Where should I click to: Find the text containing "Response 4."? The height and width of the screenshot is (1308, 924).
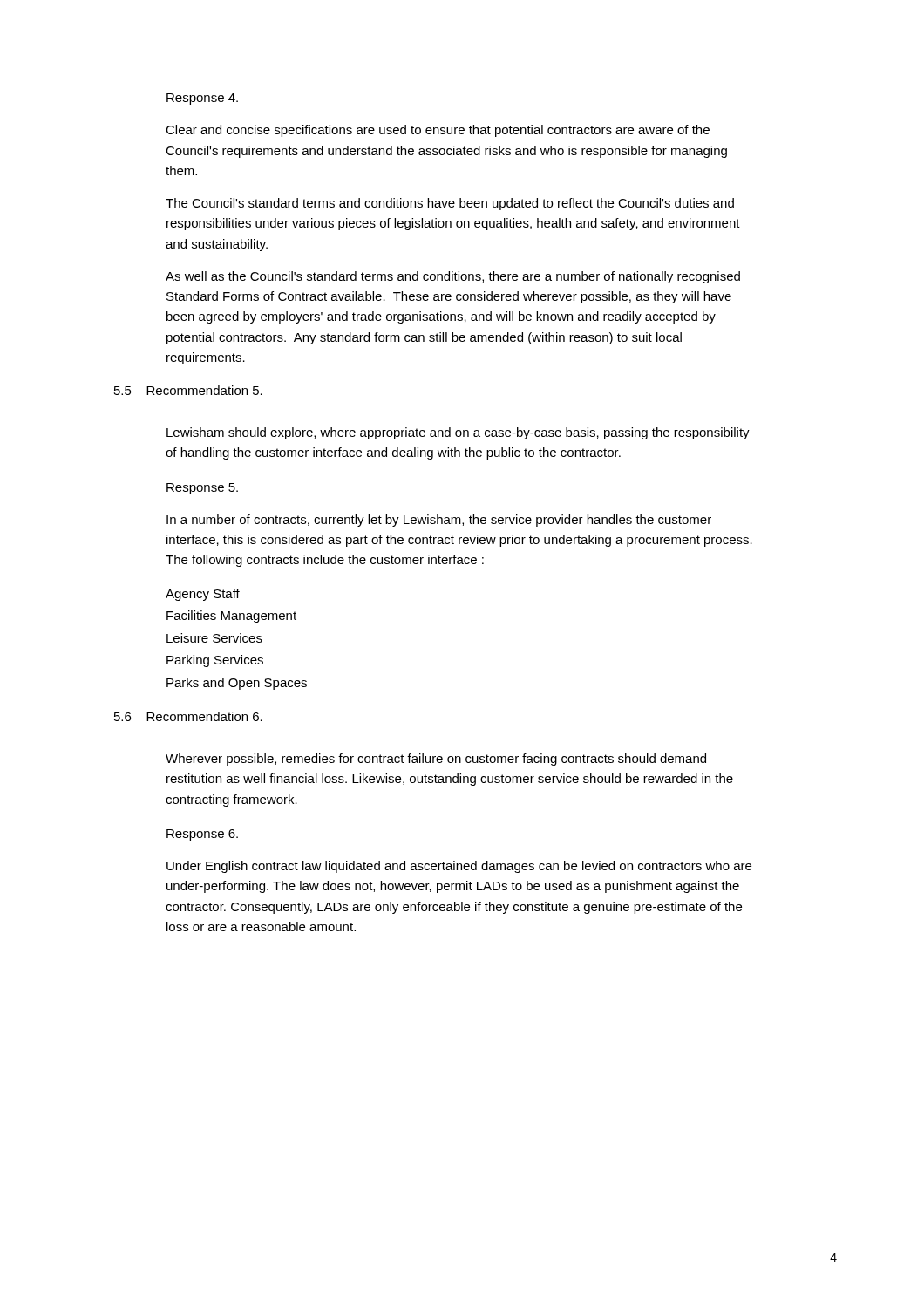click(202, 97)
